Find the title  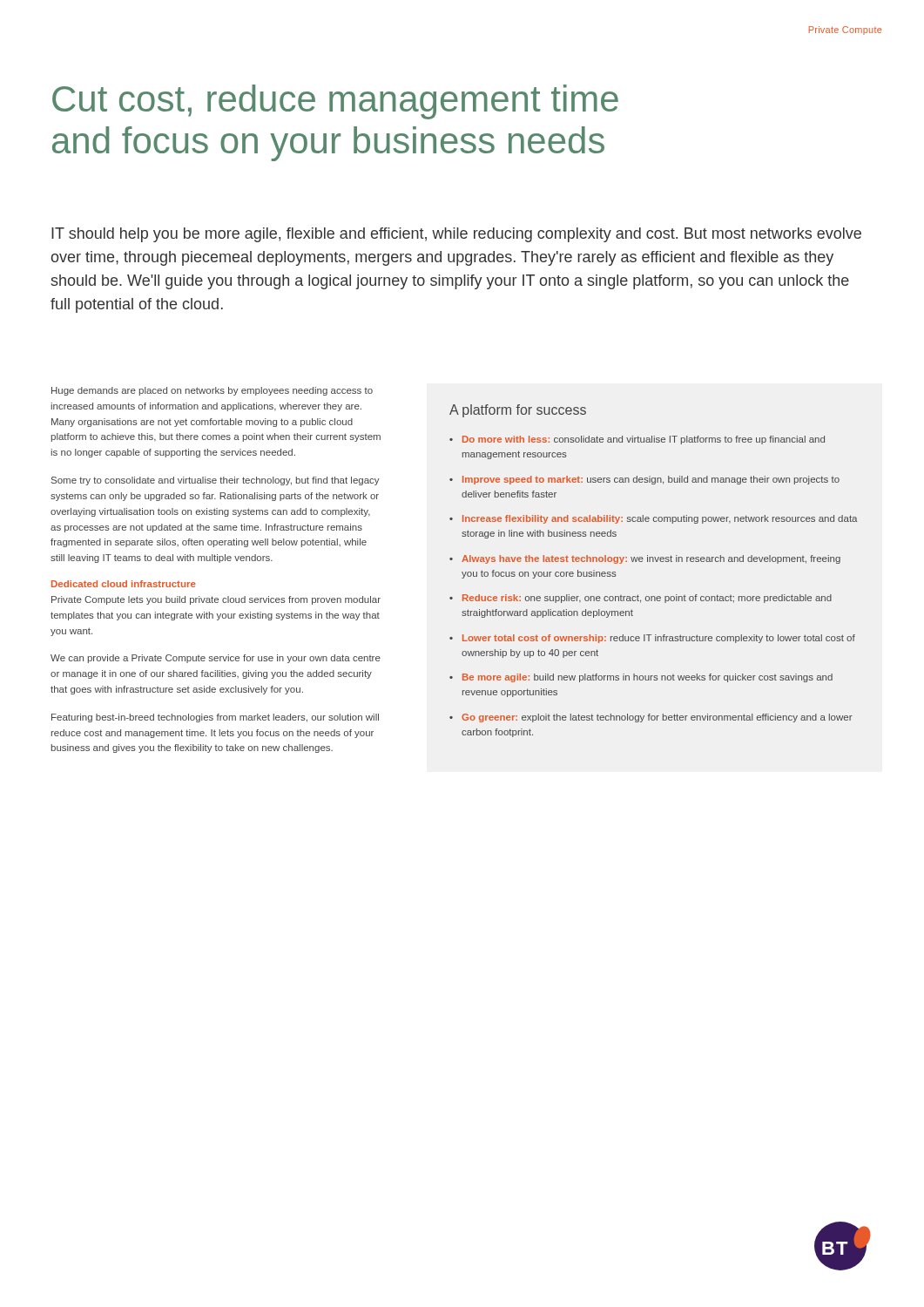[462, 121]
